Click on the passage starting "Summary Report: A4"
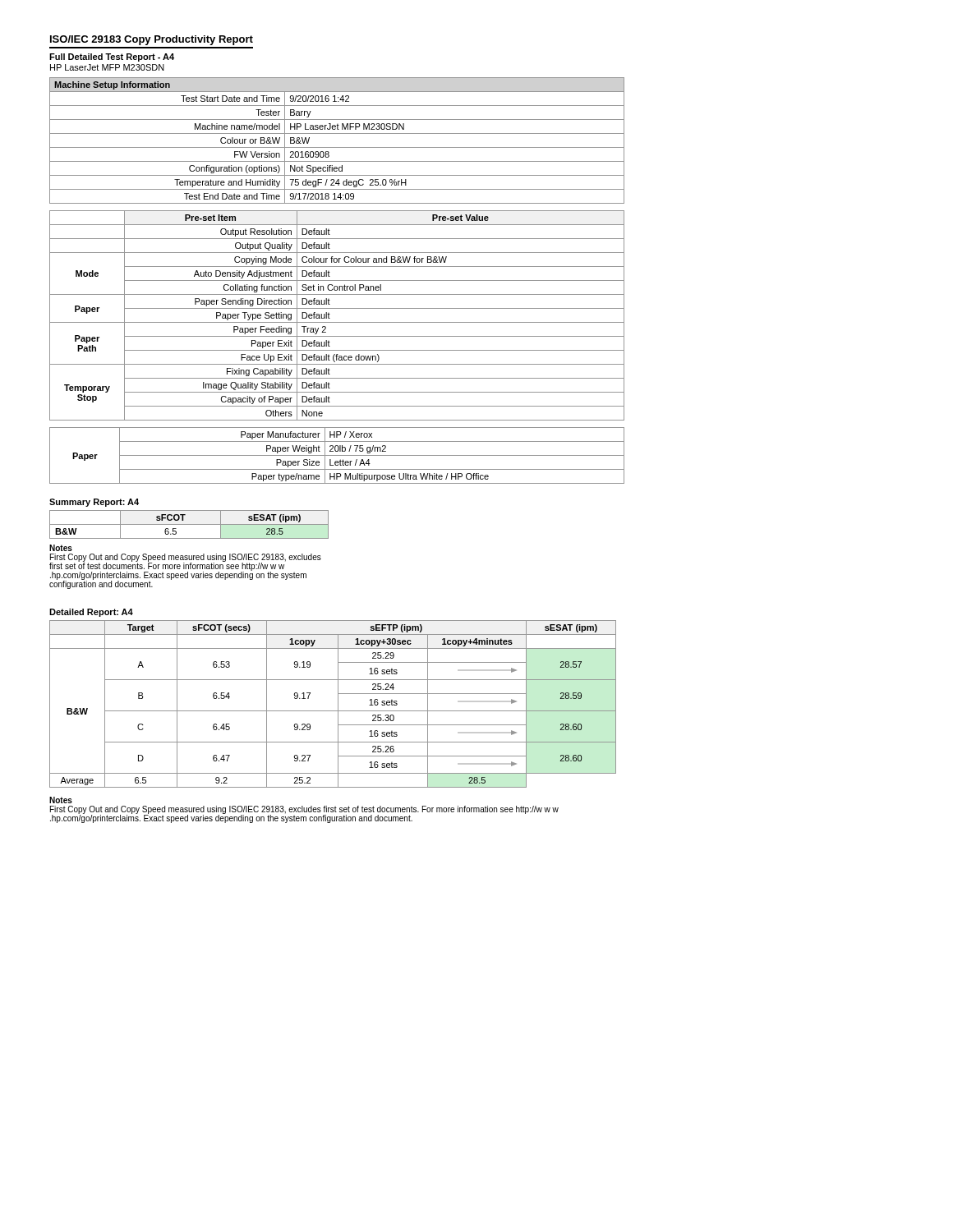 (x=94, y=502)
